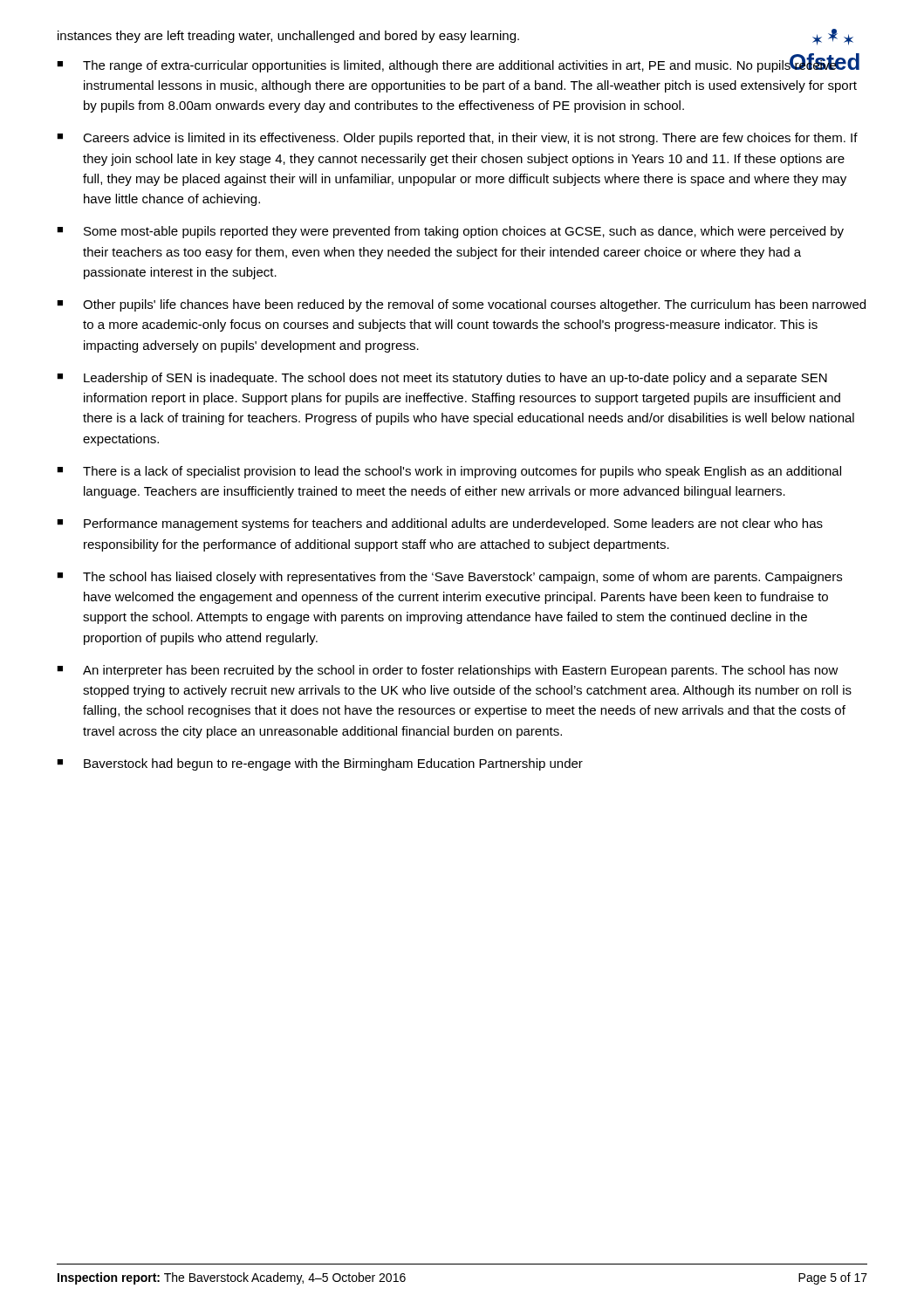
Task: Find the passage starting "The range of extra-curricular"
Action: (x=470, y=85)
